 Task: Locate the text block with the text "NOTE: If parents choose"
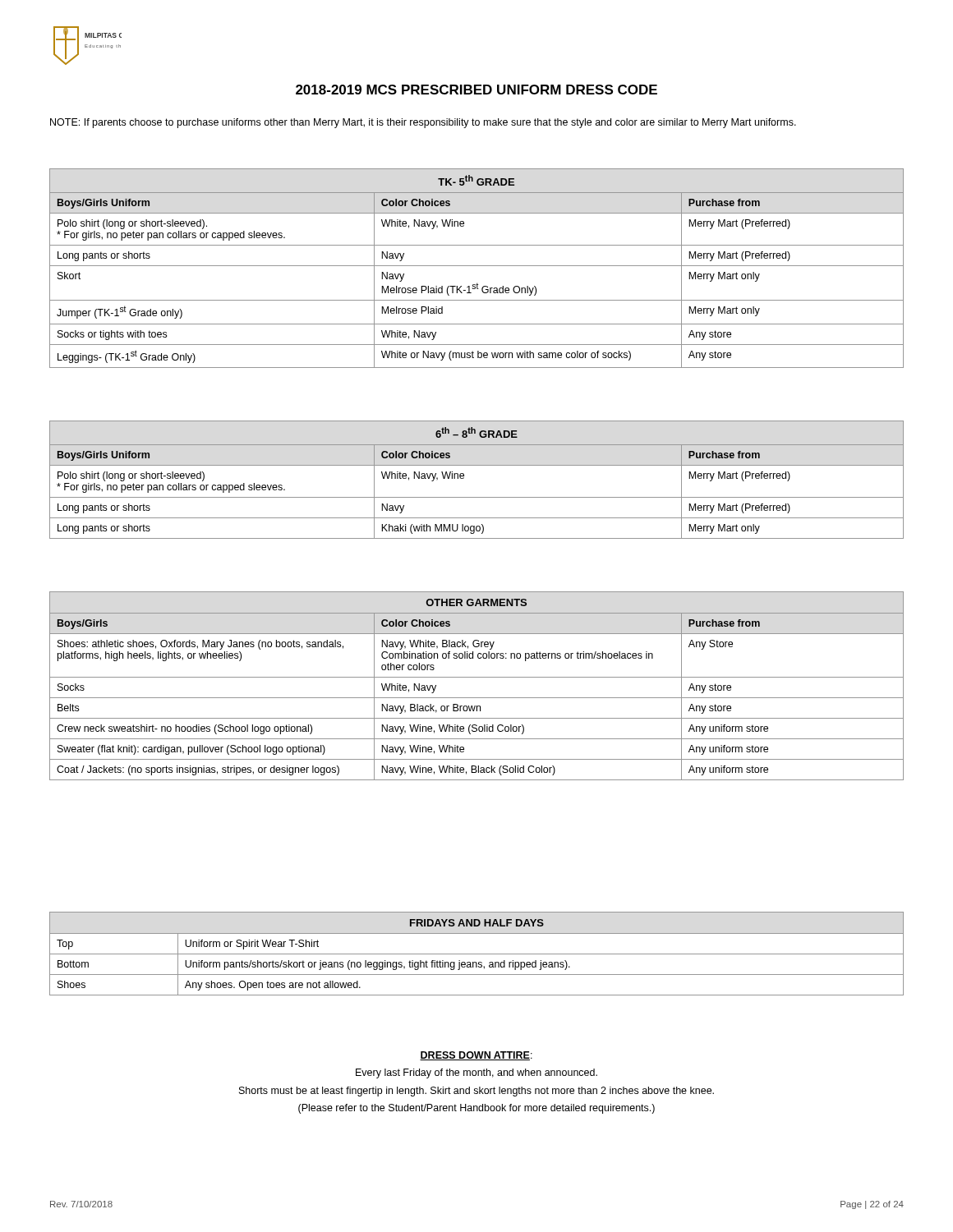(x=423, y=122)
